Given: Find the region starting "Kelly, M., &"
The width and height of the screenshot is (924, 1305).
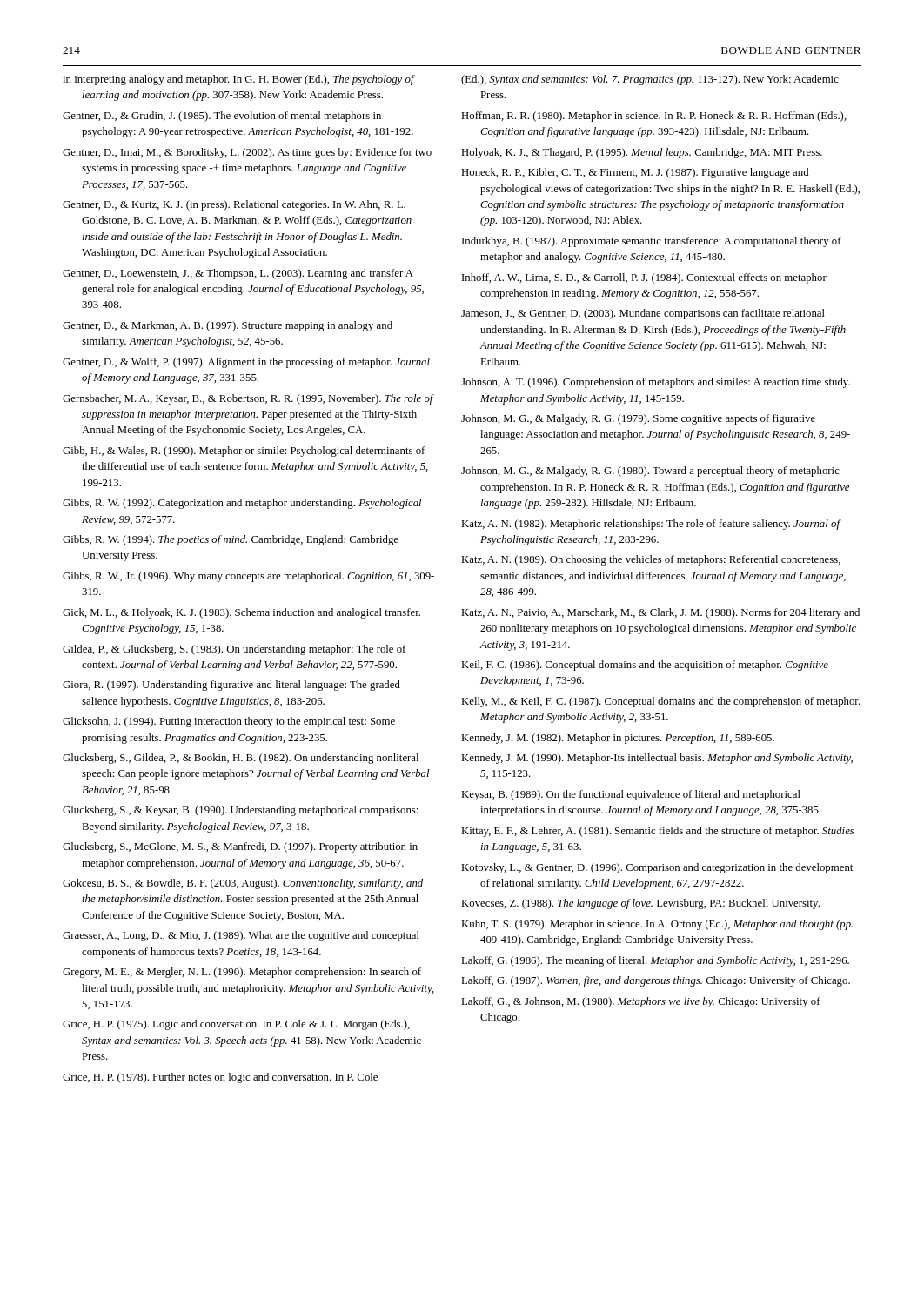Looking at the screenshot, I should click(661, 709).
